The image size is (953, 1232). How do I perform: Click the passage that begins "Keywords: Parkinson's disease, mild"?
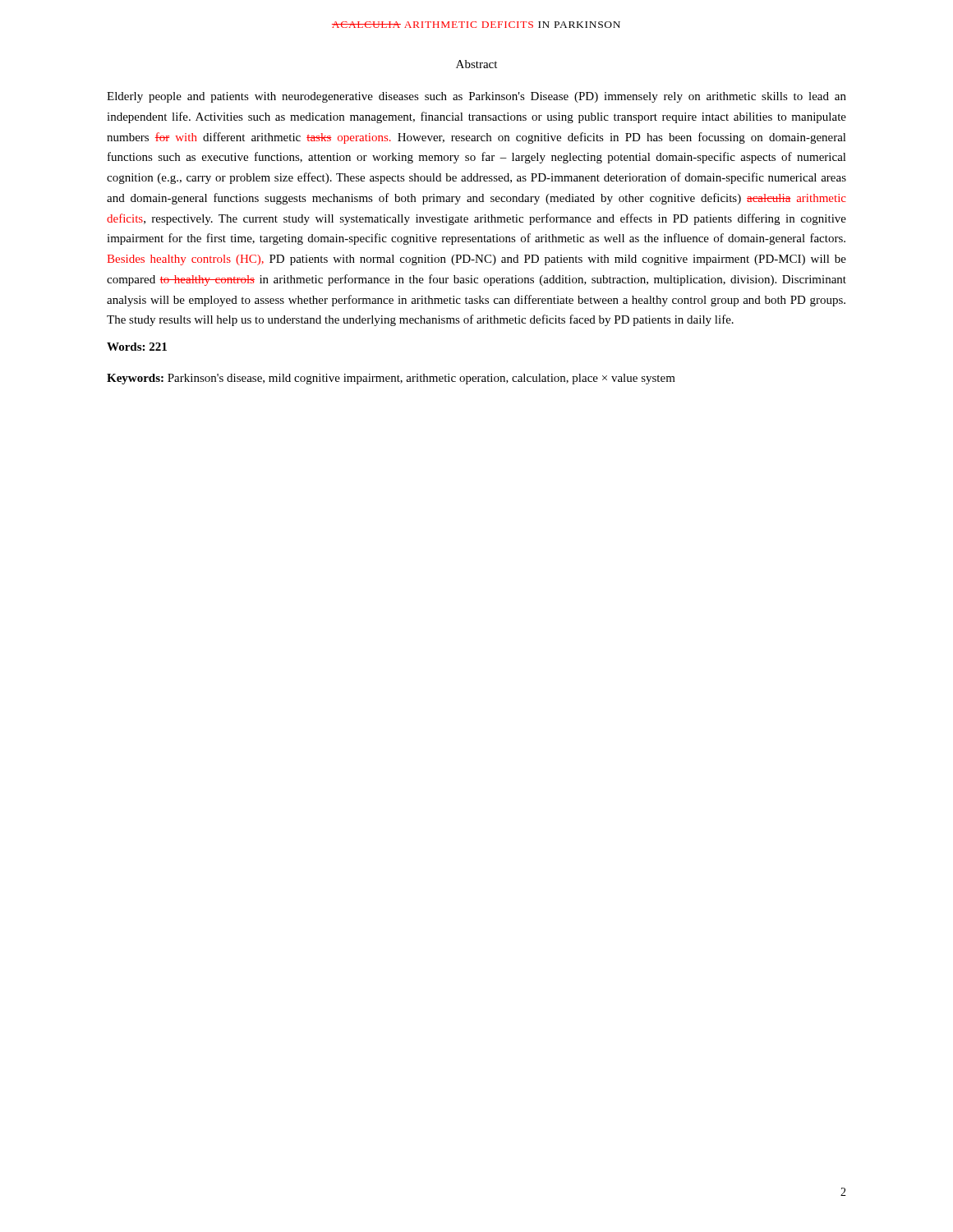(391, 378)
